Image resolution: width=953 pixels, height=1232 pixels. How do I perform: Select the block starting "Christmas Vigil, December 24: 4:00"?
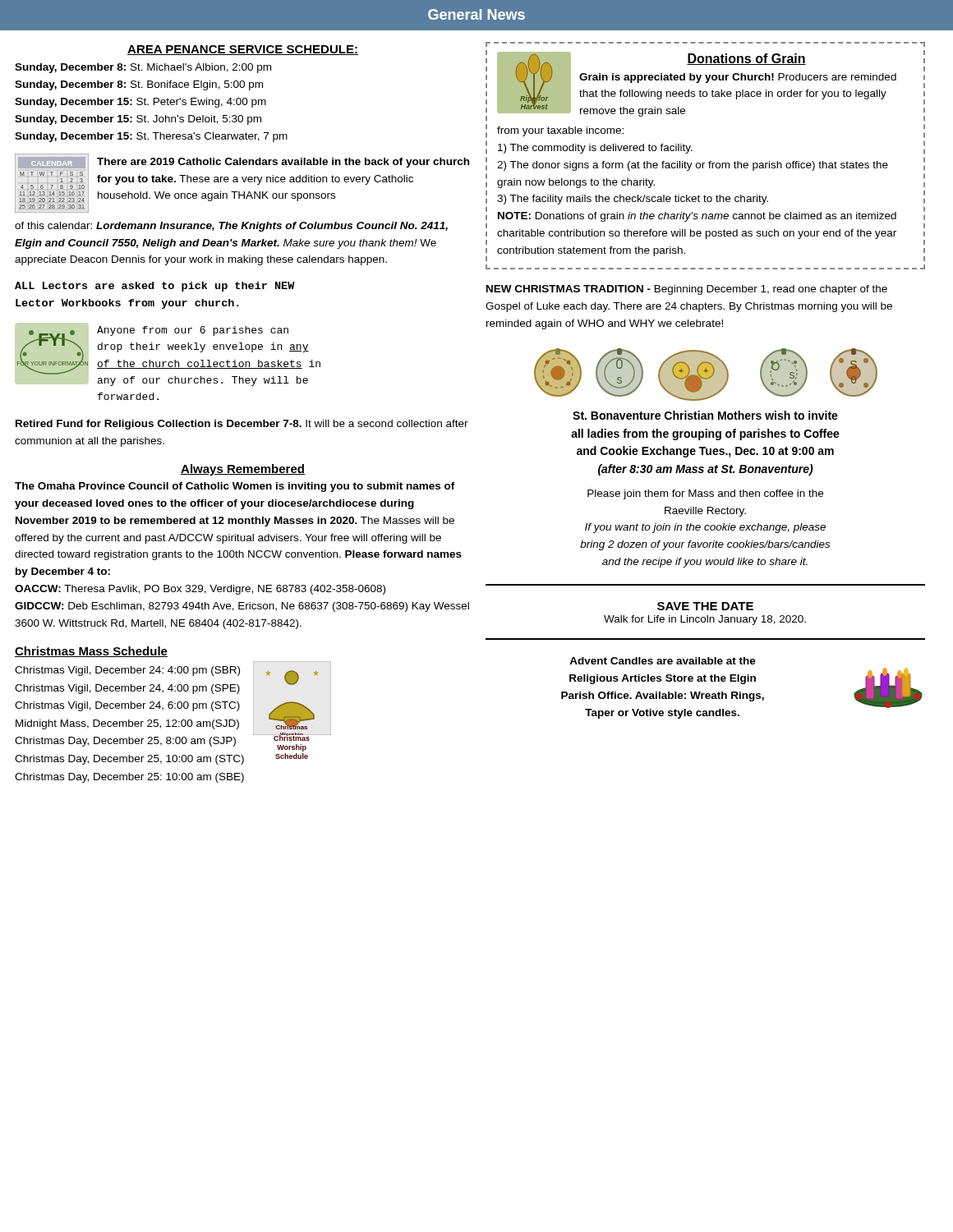pyautogui.click(x=130, y=723)
